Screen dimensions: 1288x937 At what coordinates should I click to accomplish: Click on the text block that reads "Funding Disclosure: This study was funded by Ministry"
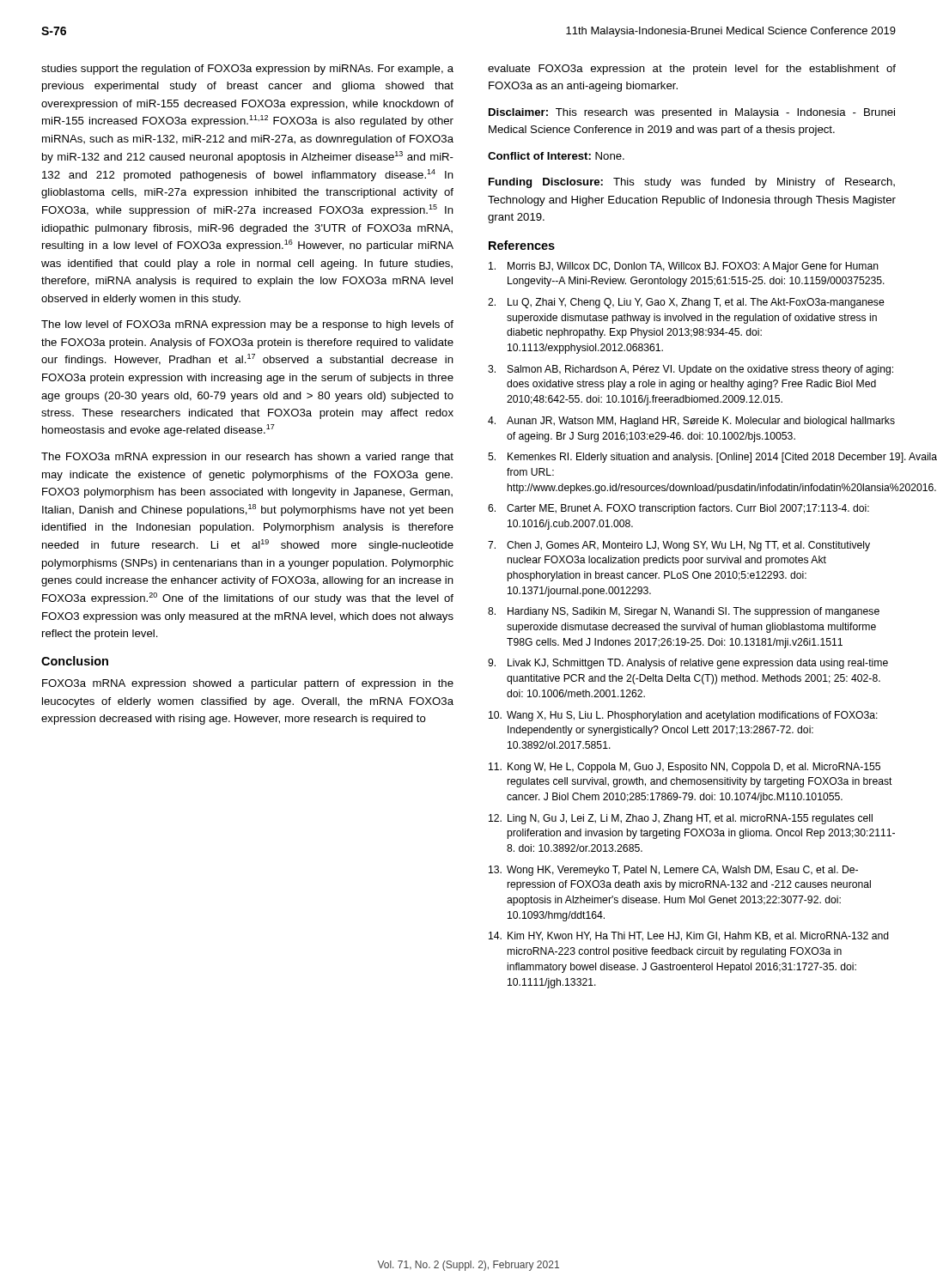click(x=692, y=200)
